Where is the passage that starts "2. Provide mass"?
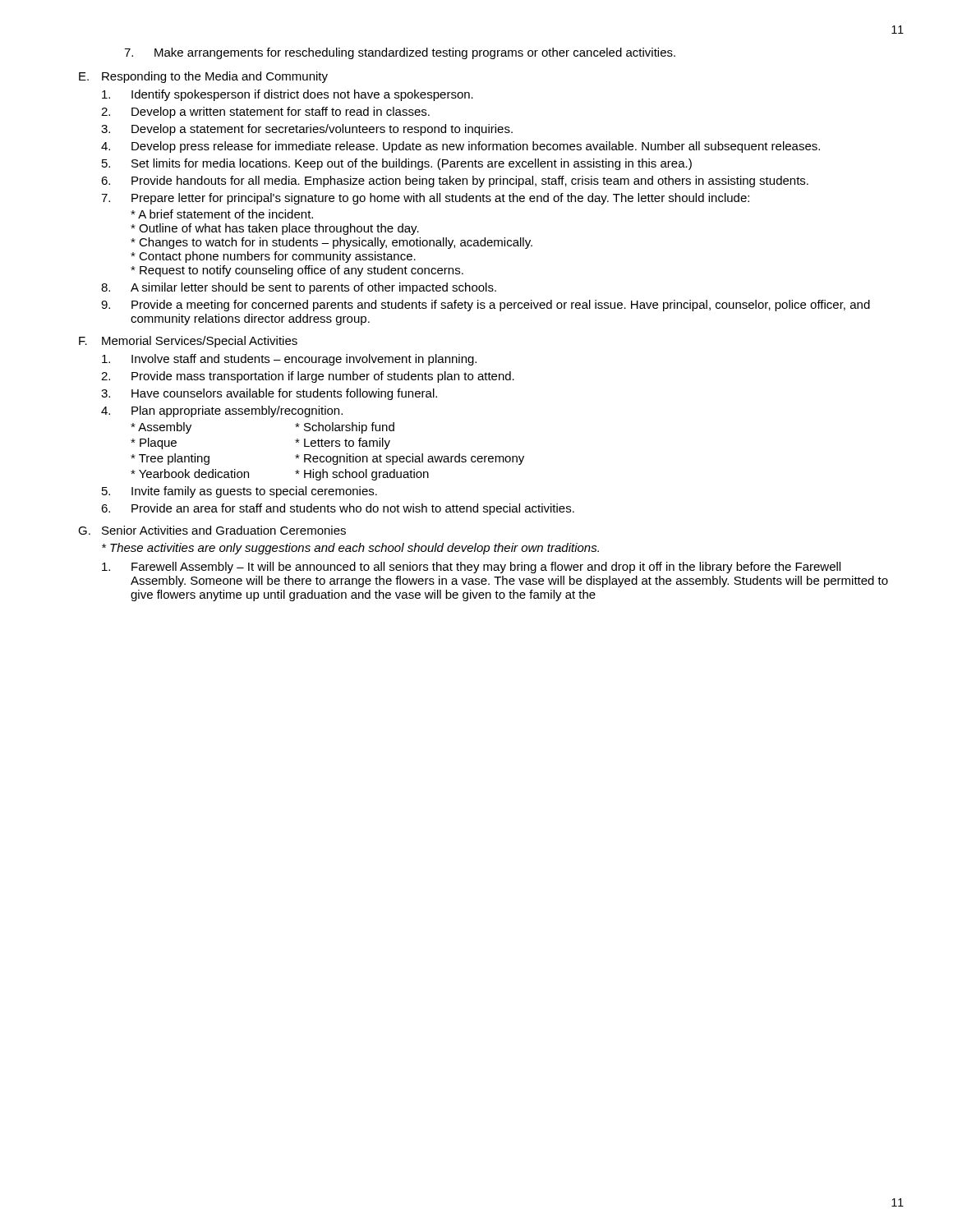 click(x=308, y=376)
